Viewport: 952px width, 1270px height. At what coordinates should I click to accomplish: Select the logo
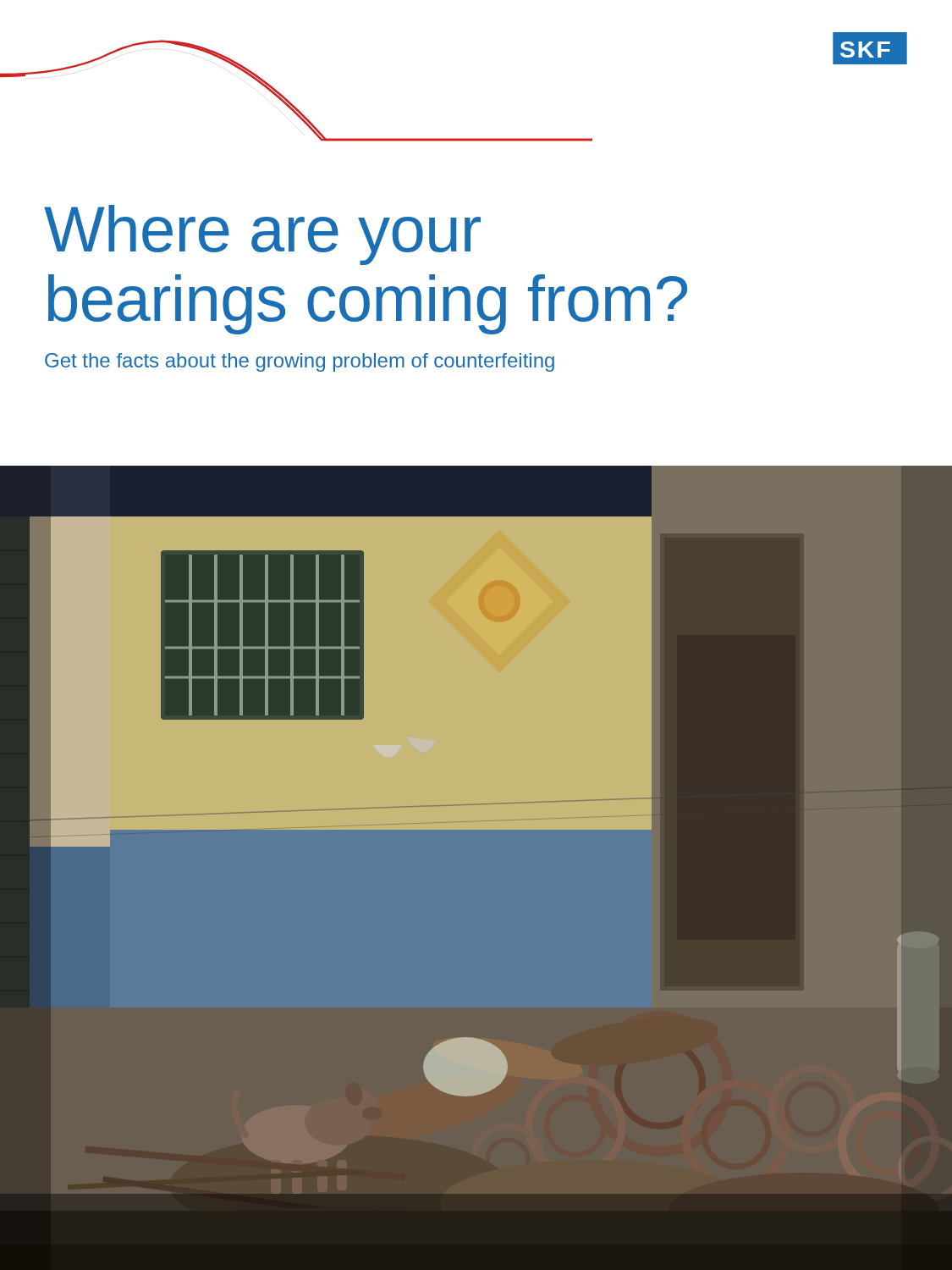(870, 50)
